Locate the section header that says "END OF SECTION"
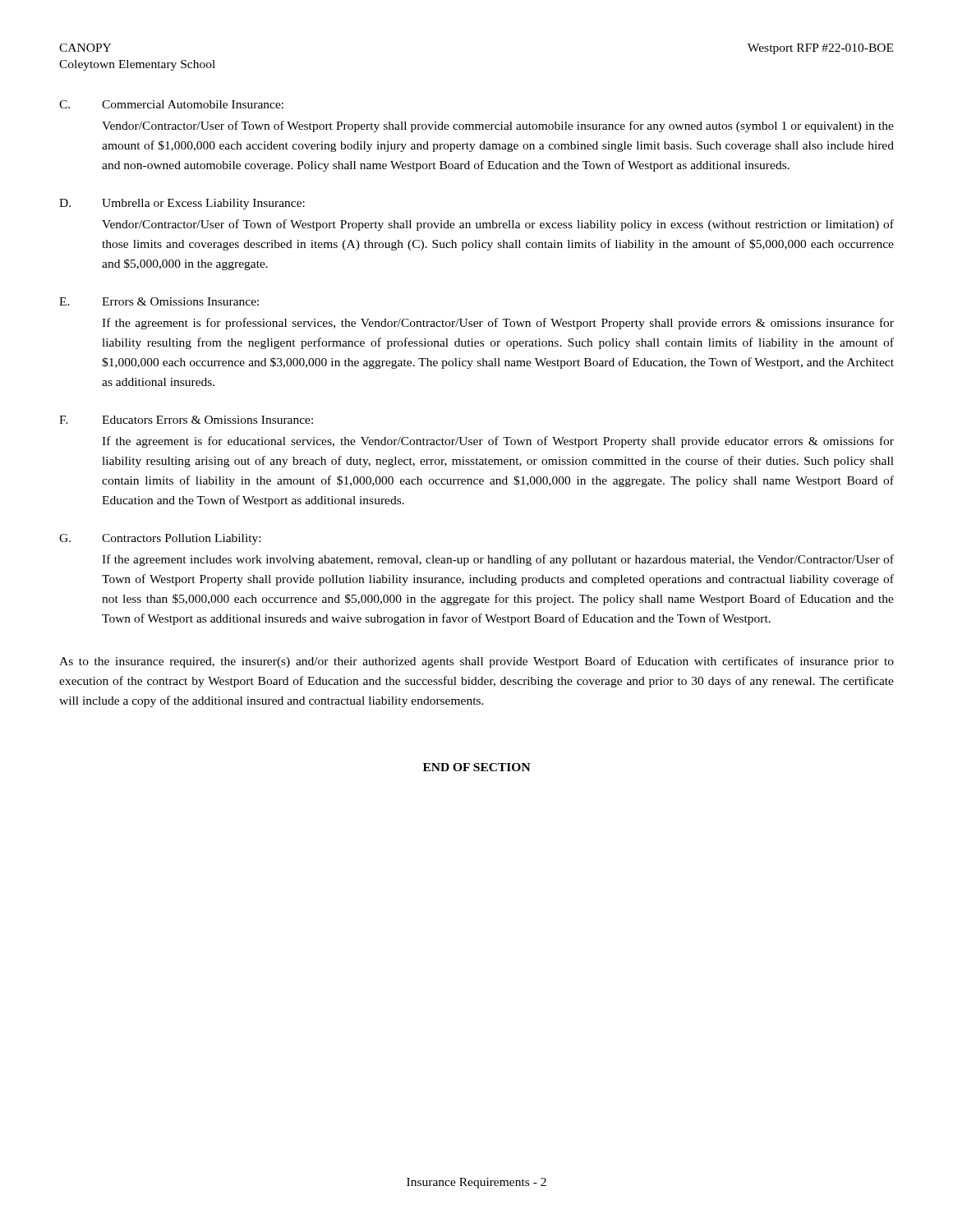Screen dimensions: 1232x953 pyautogui.click(x=476, y=767)
